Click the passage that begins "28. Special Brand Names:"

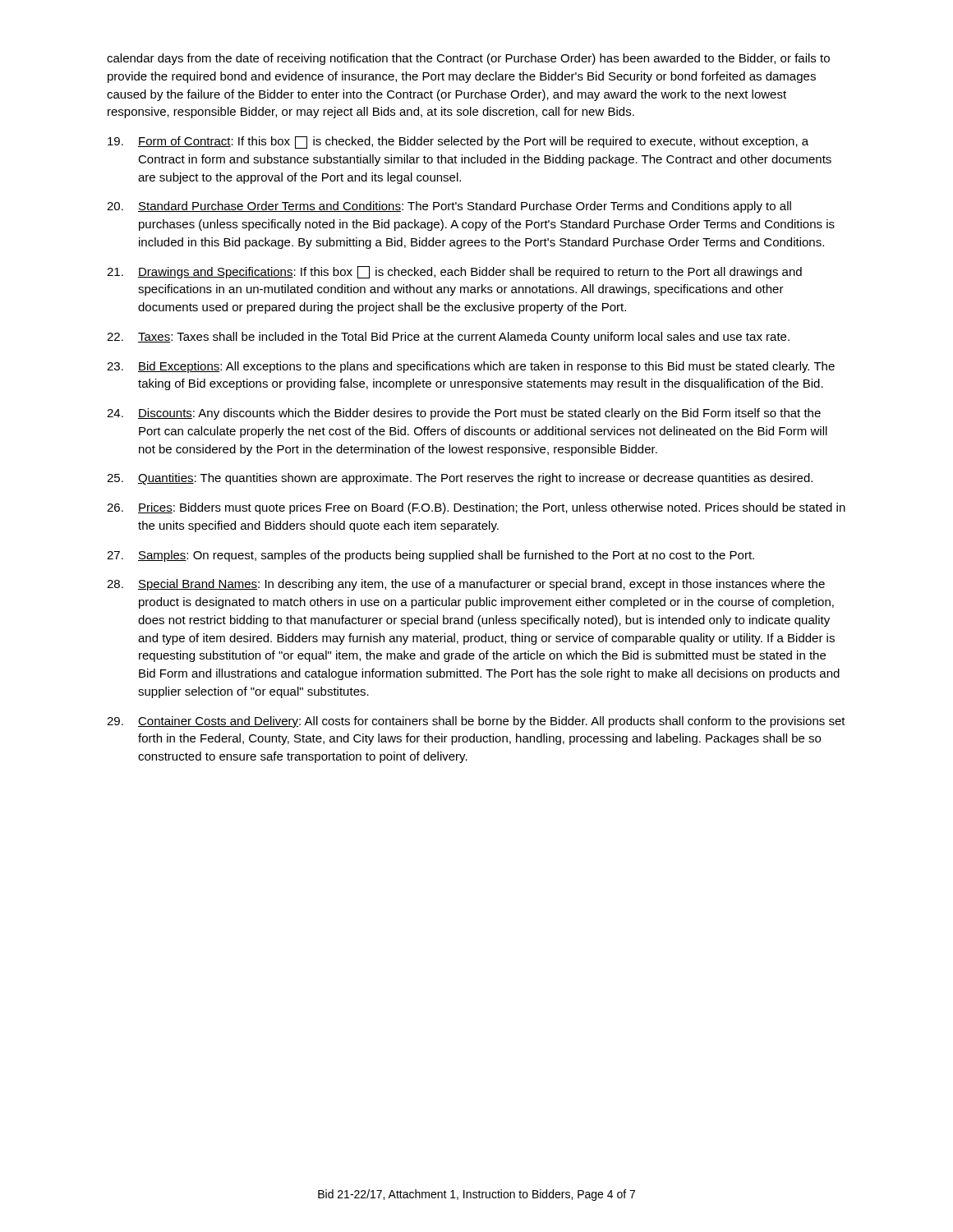coord(476,638)
